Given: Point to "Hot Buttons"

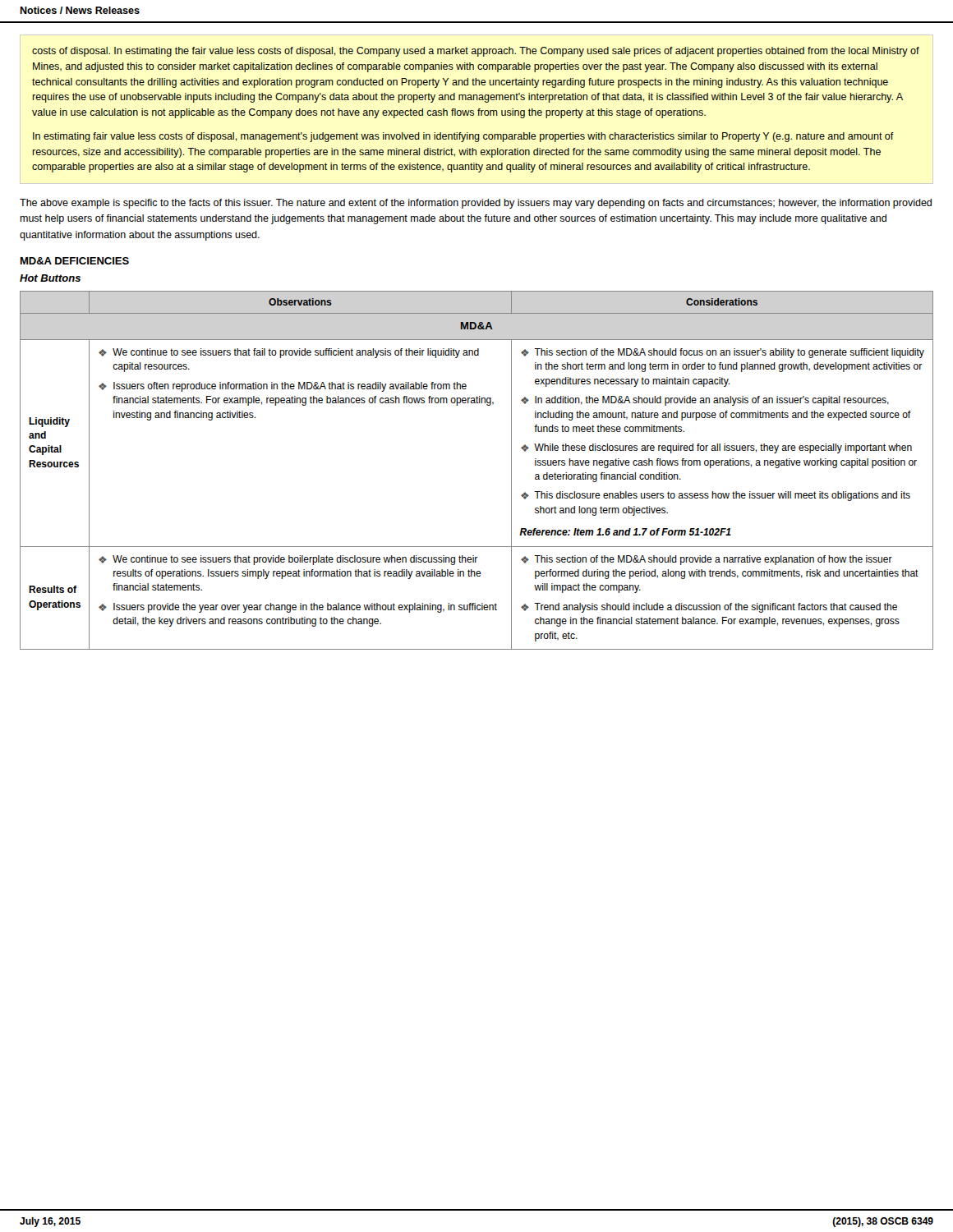Looking at the screenshot, I should click(x=50, y=278).
